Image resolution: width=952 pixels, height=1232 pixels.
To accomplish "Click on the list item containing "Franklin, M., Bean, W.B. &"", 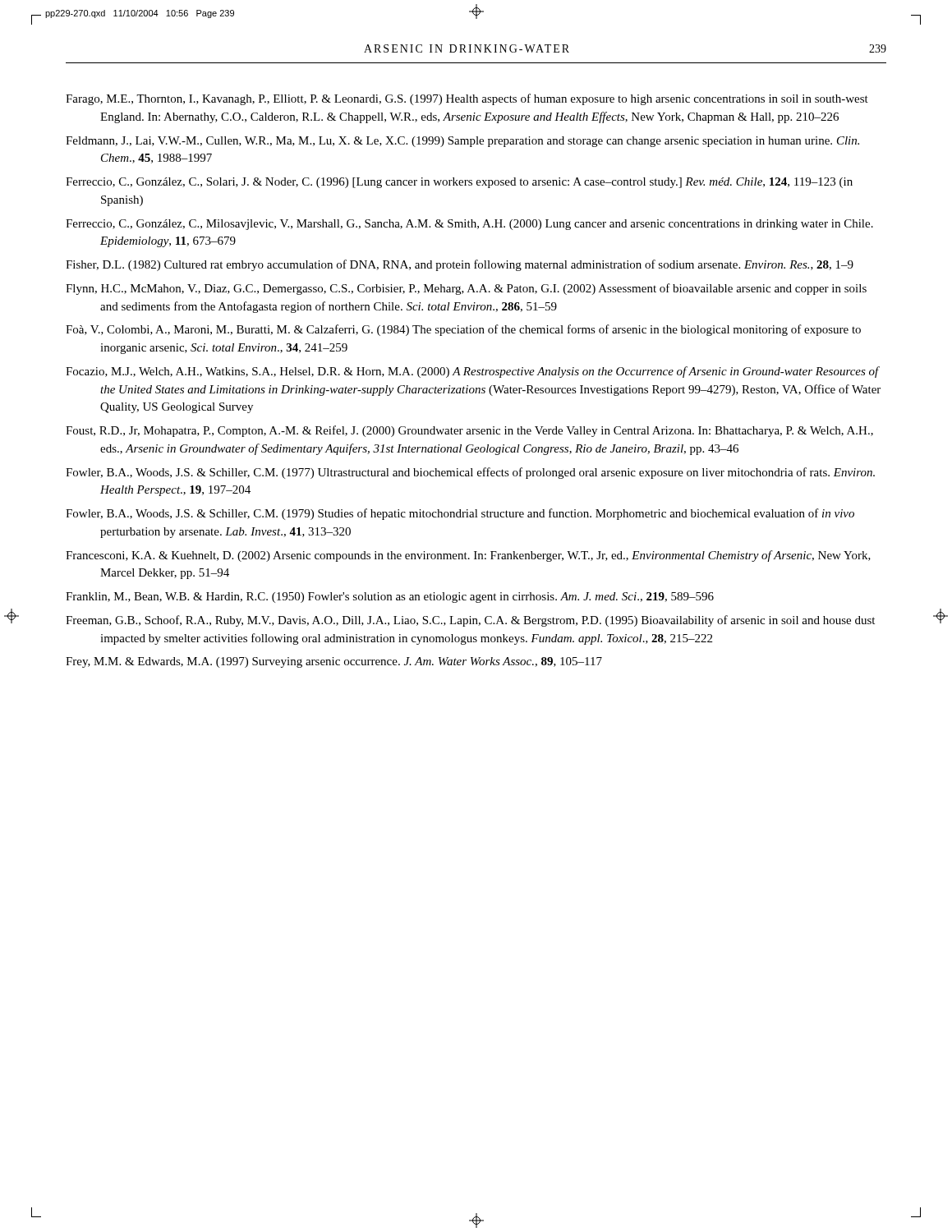I will (390, 596).
